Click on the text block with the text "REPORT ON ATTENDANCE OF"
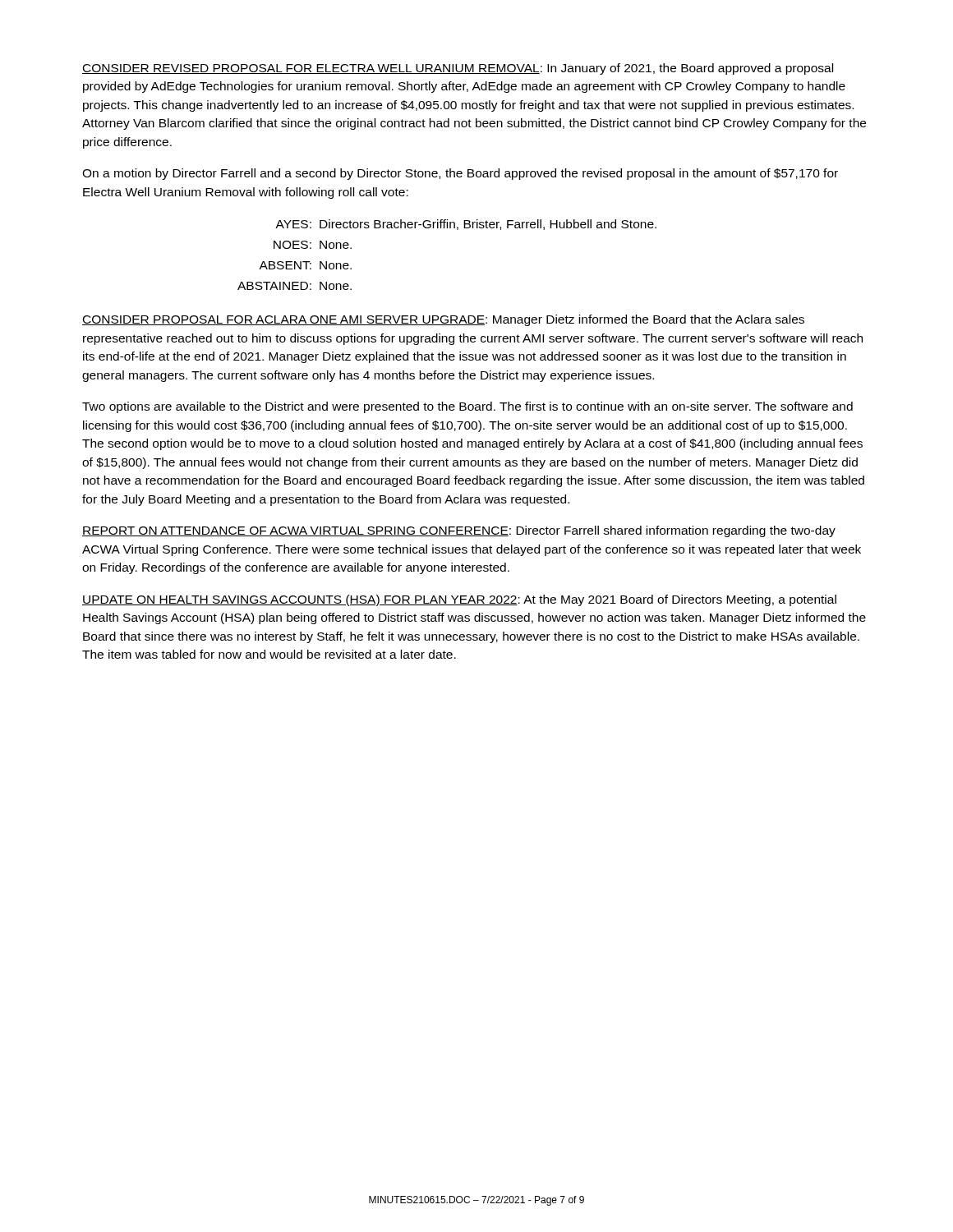This screenshot has height=1232, width=953. pos(472,549)
